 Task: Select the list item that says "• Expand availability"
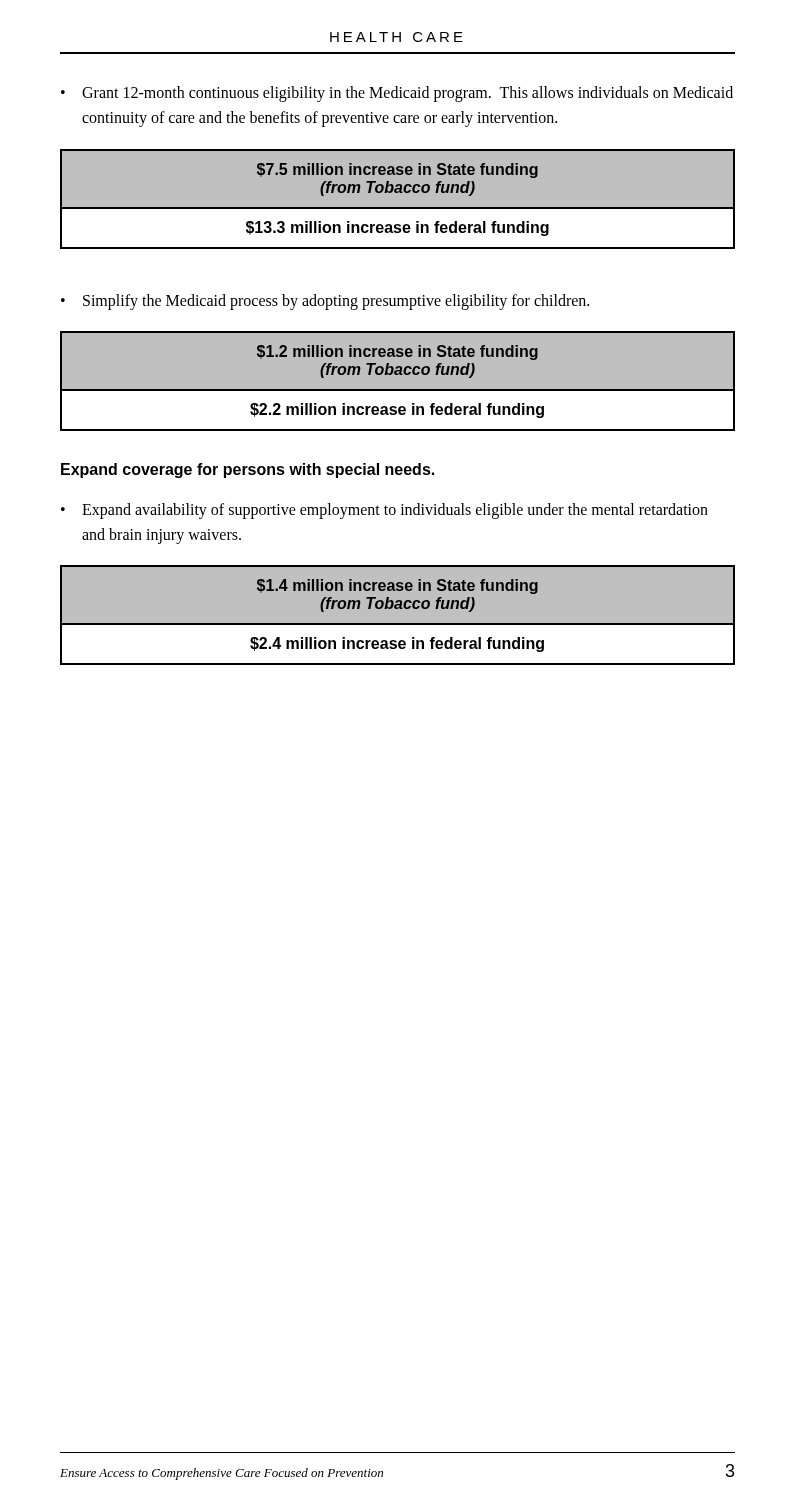coord(398,523)
